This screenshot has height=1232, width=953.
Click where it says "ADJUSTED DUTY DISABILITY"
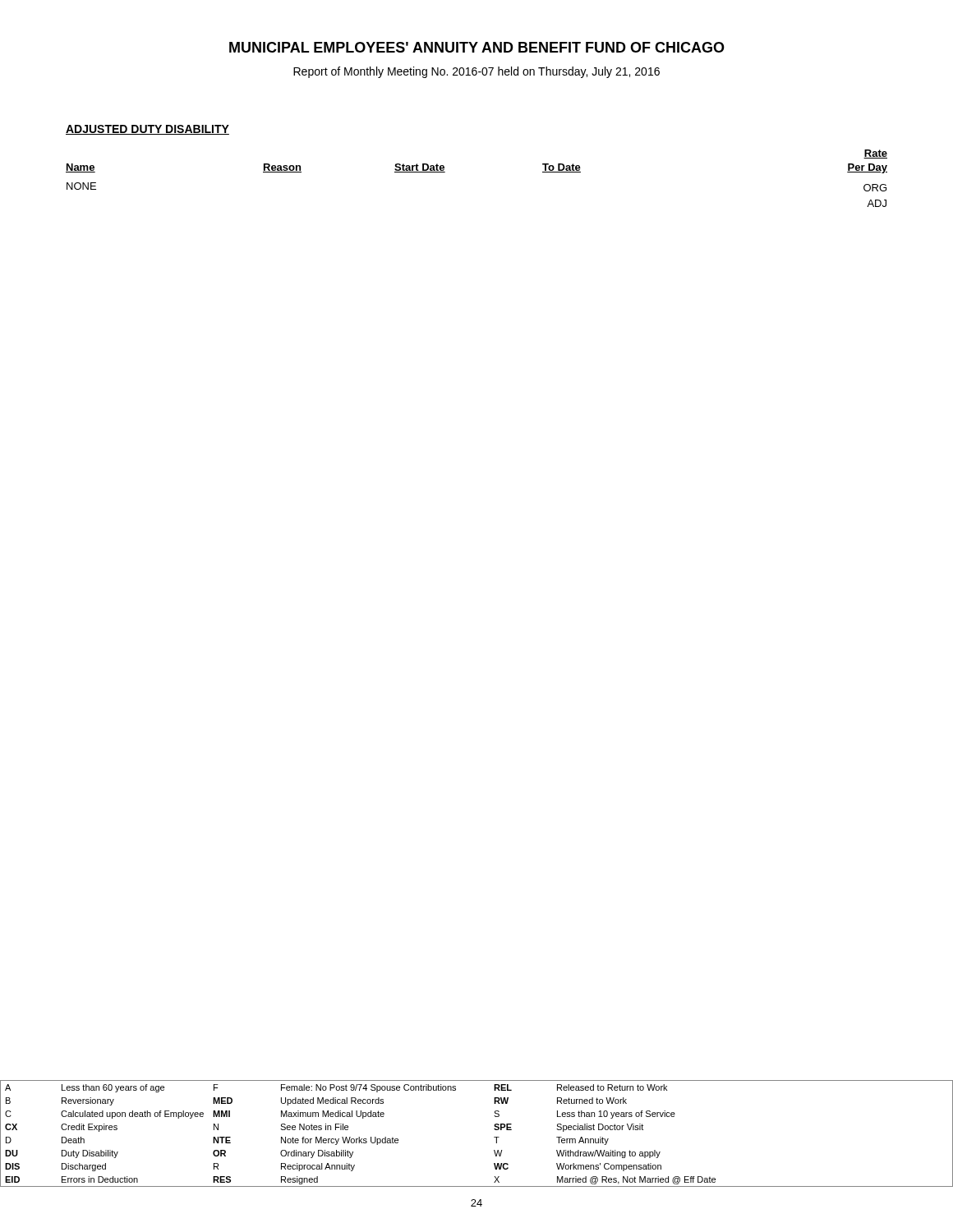[147, 129]
